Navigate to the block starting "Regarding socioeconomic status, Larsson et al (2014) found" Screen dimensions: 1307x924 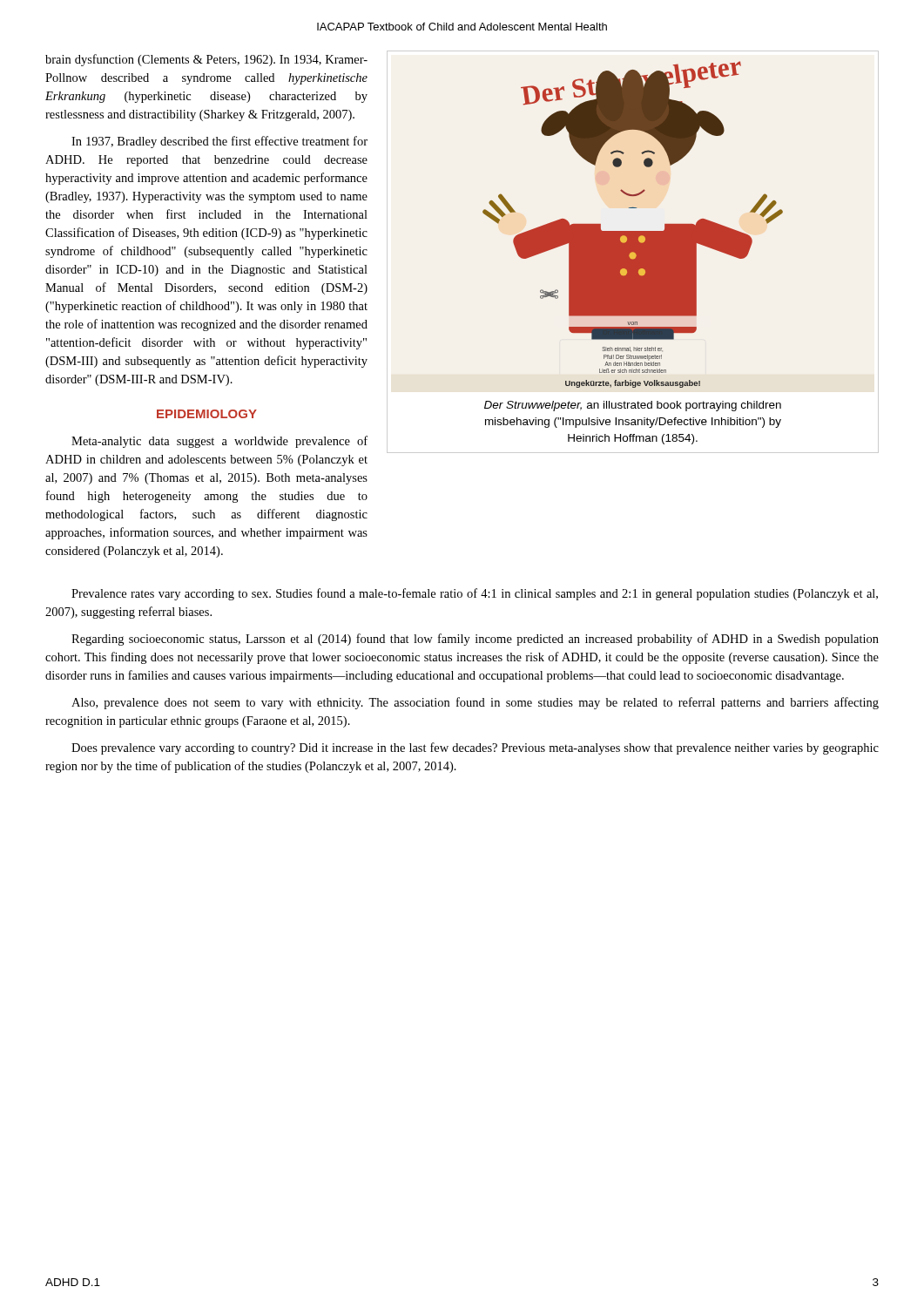point(462,658)
